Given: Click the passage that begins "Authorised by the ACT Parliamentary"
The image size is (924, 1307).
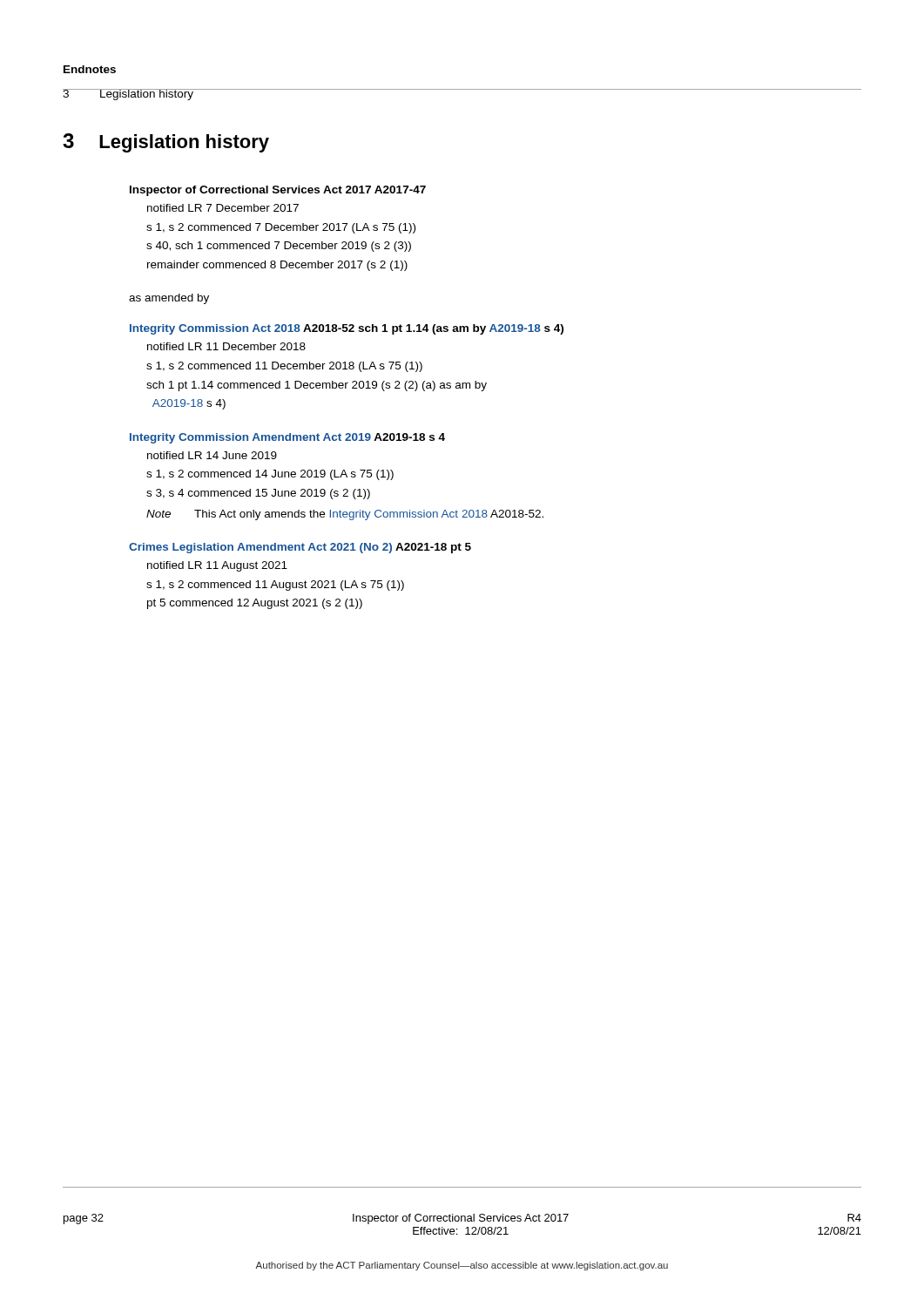Looking at the screenshot, I should coord(462,1265).
